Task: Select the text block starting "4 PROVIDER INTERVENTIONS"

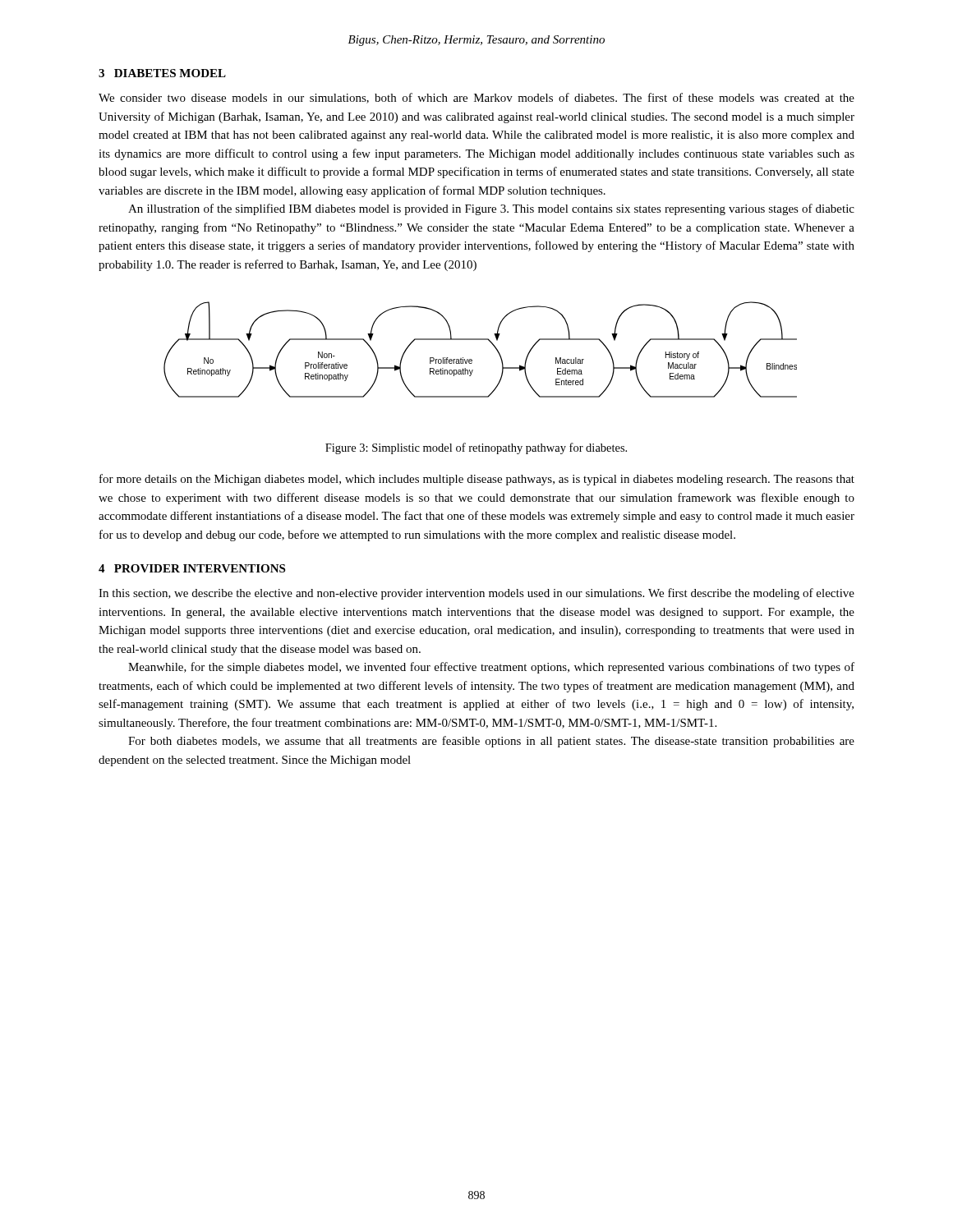Action: (192, 568)
